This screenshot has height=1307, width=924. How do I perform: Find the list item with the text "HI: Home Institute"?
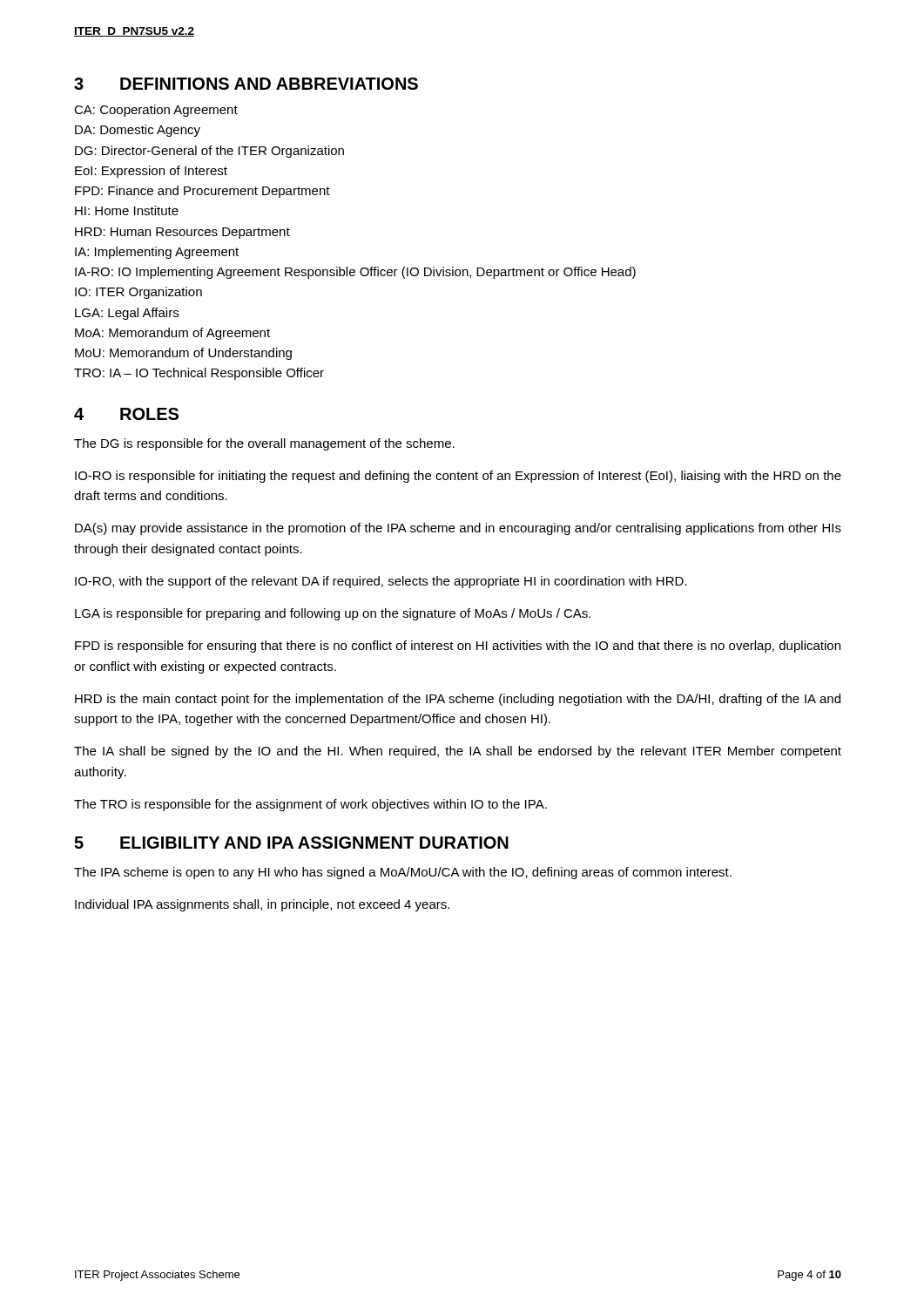pyautogui.click(x=126, y=211)
